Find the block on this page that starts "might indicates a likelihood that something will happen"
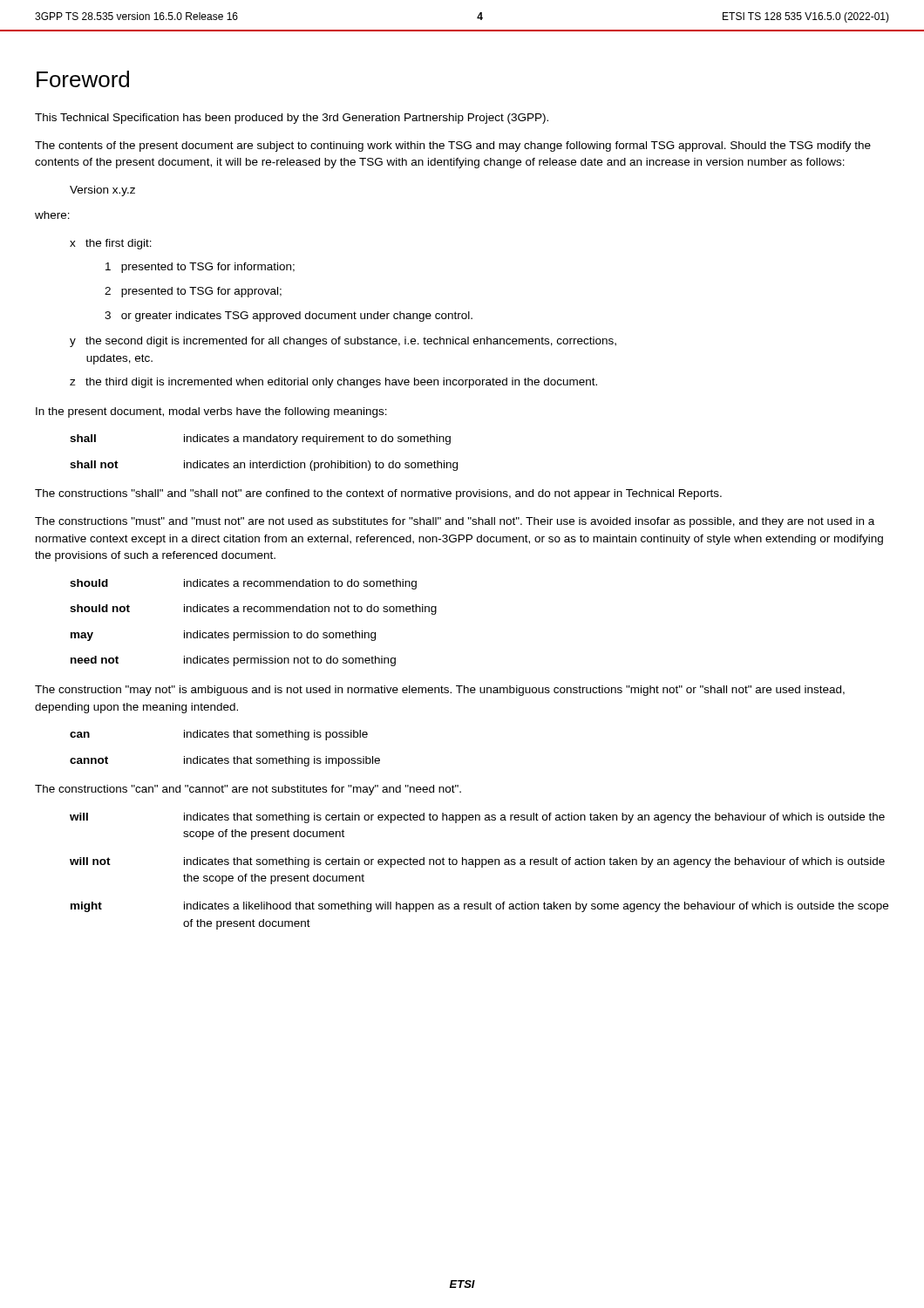 pos(462,914)
